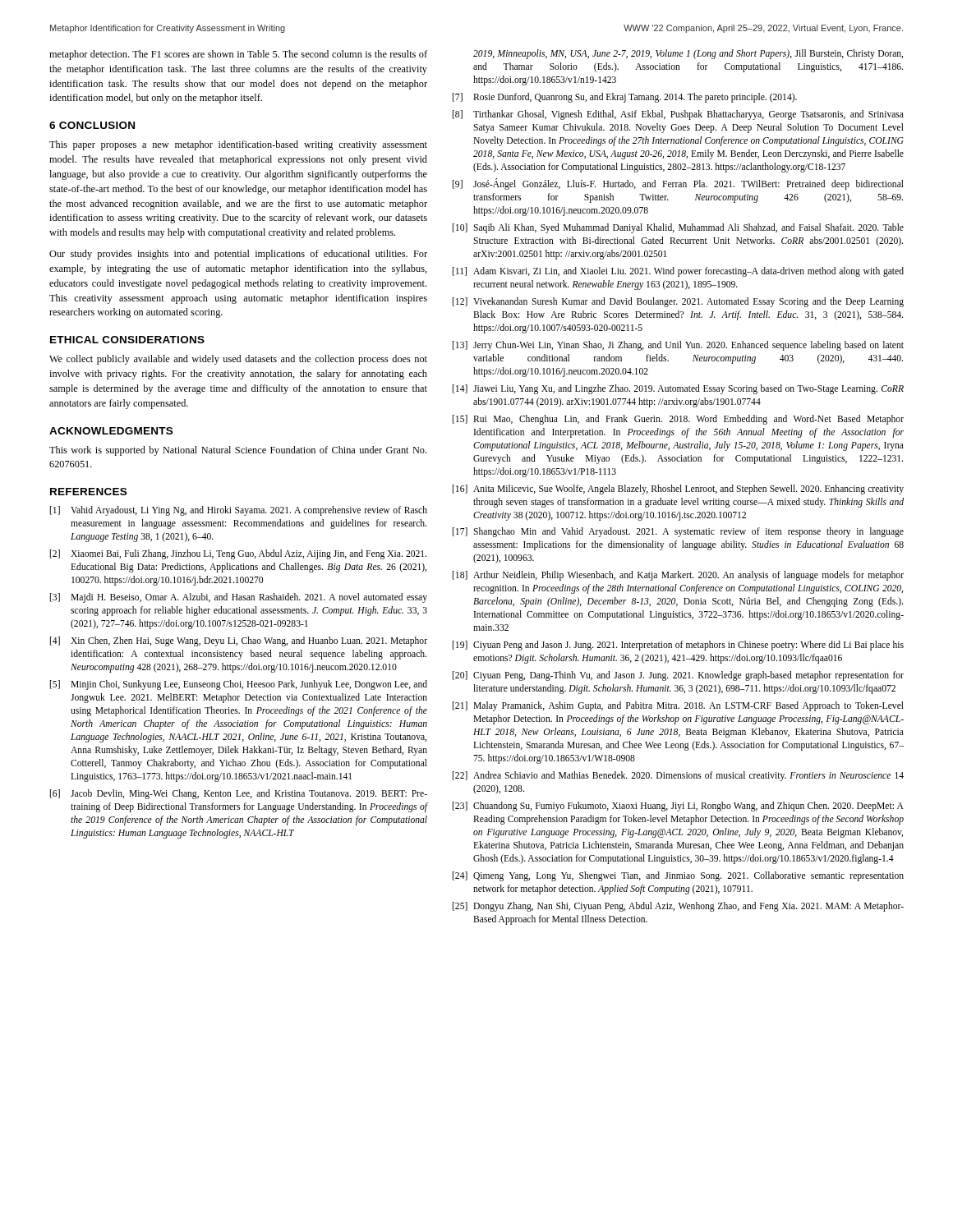Select the list item that says "2019, Minneapolis, MN, USA, June 2-7, 2019, Volume"
Screen dimensions: 1232x953
point(678,67)
